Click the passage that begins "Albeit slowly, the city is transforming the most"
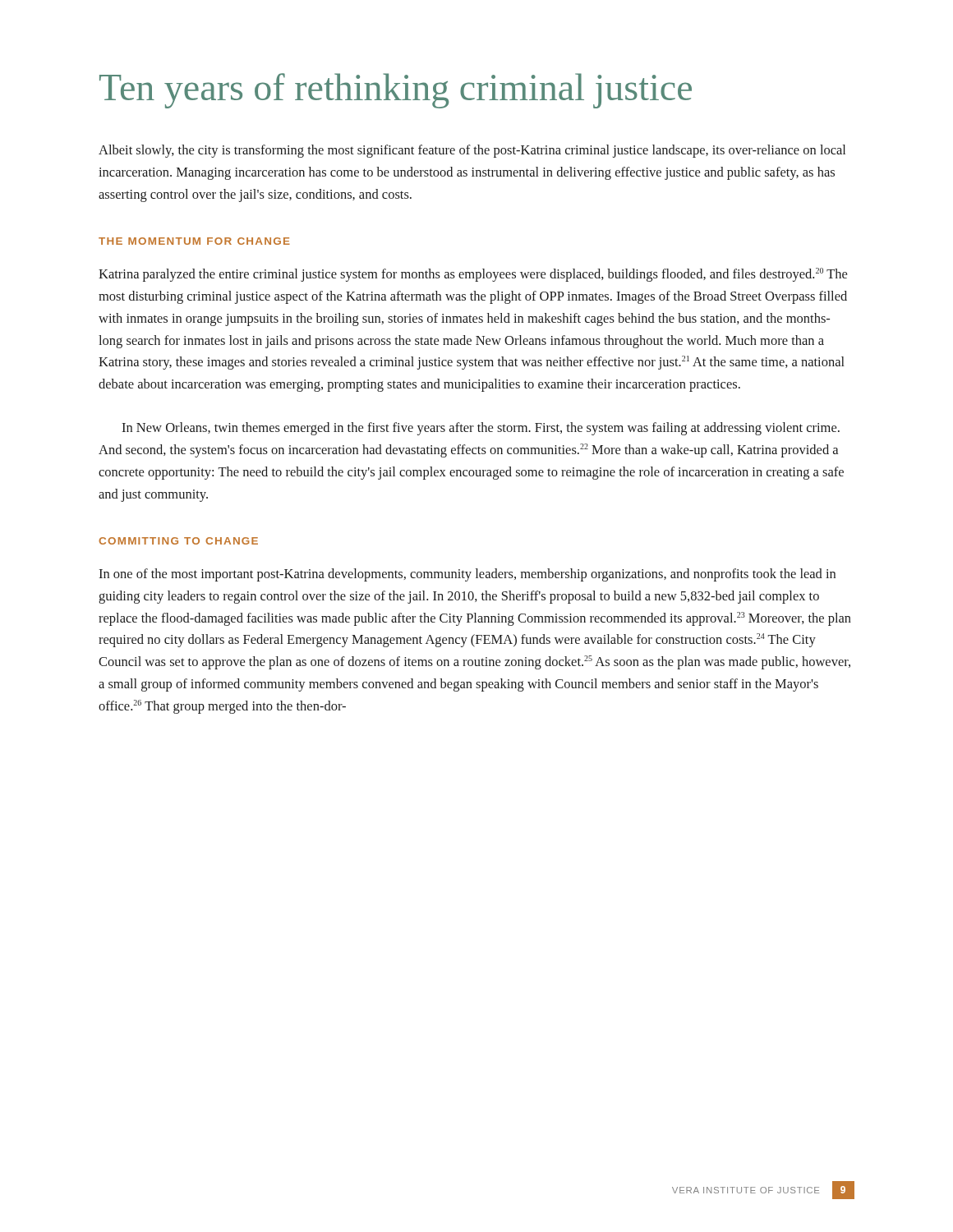Screen dimensions: 1232x953 click(x=472, y=172)
